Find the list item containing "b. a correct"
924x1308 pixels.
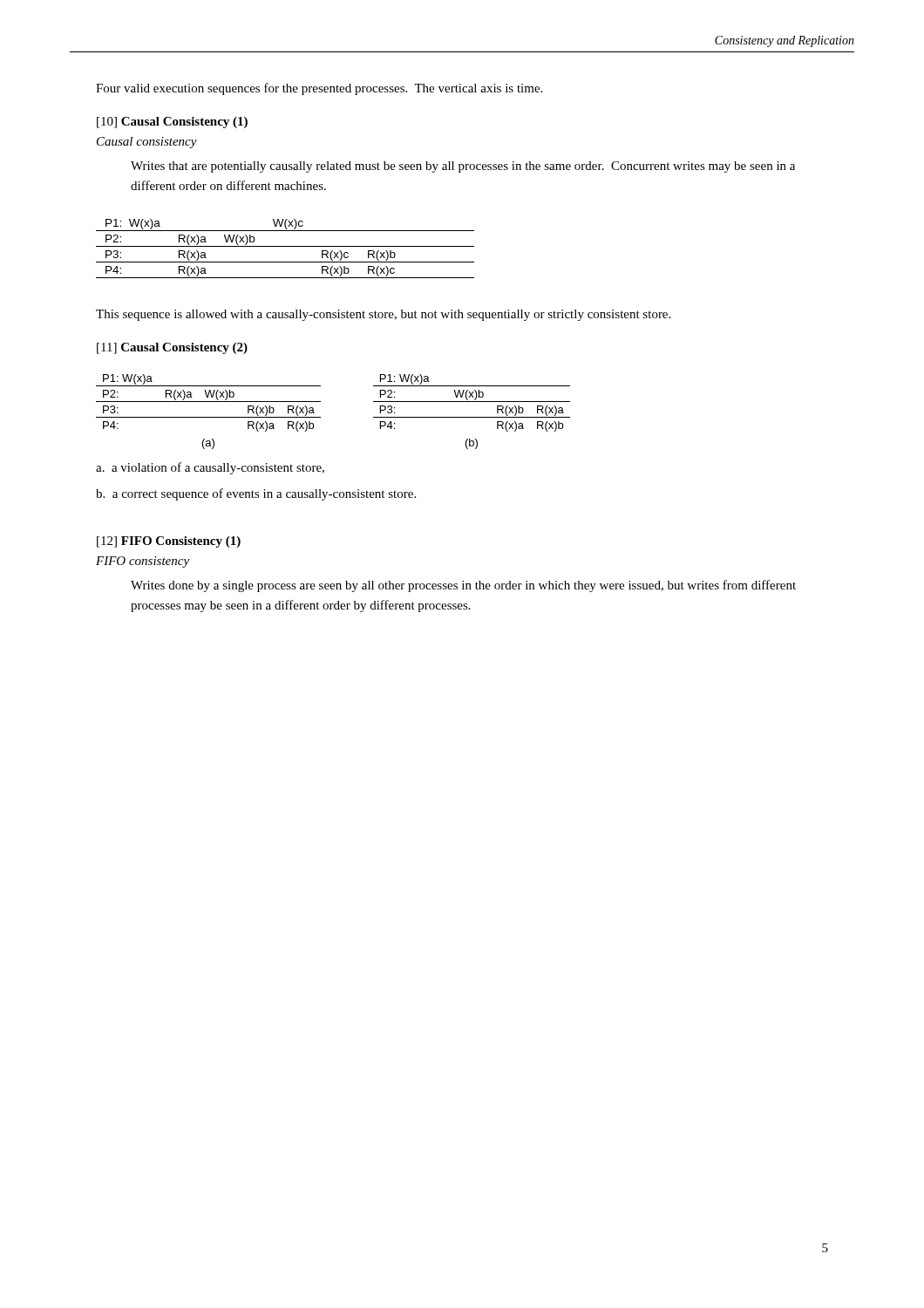click(x=256, y=494)
